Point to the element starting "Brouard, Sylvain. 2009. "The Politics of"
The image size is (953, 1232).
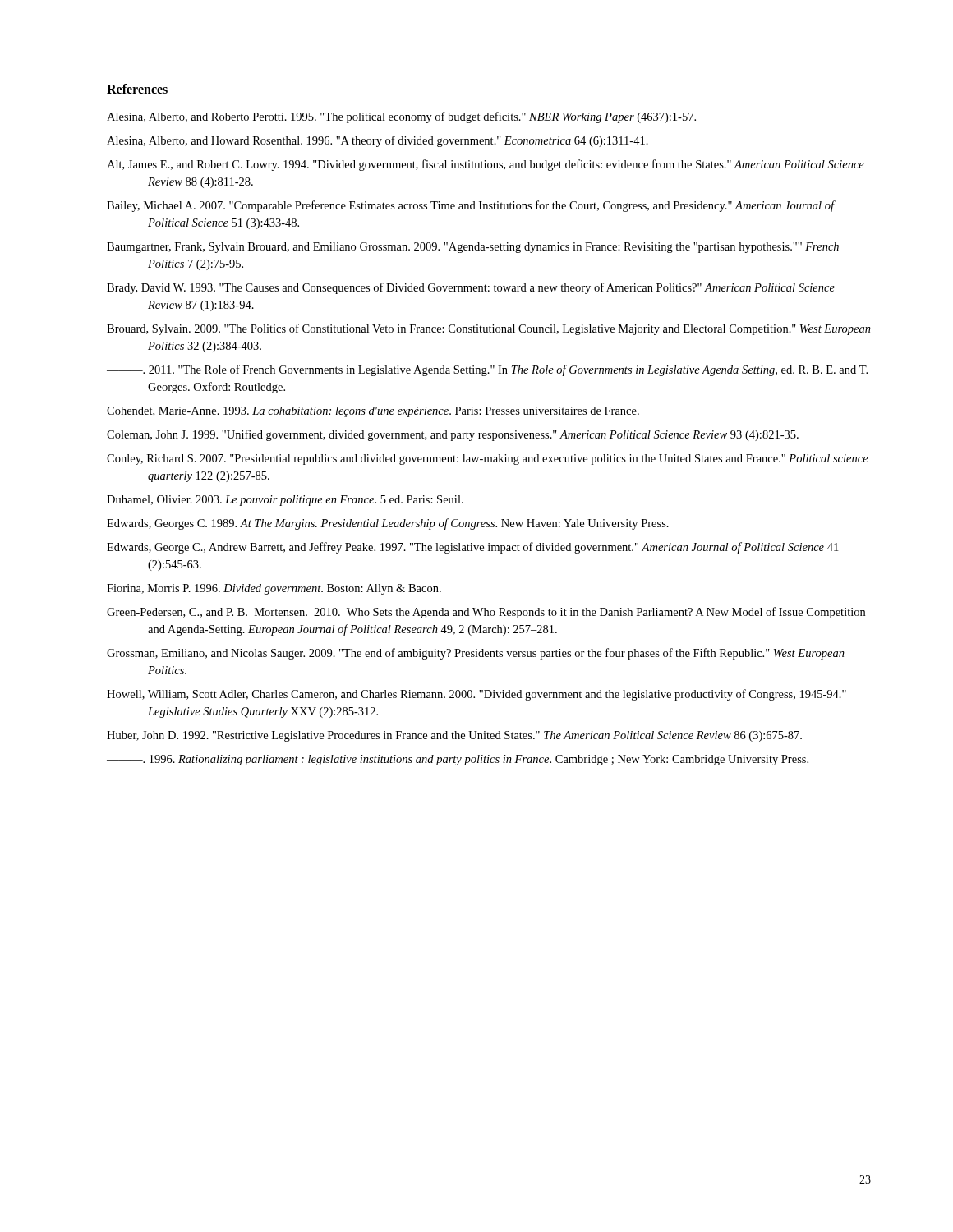(x=489, y=337)
